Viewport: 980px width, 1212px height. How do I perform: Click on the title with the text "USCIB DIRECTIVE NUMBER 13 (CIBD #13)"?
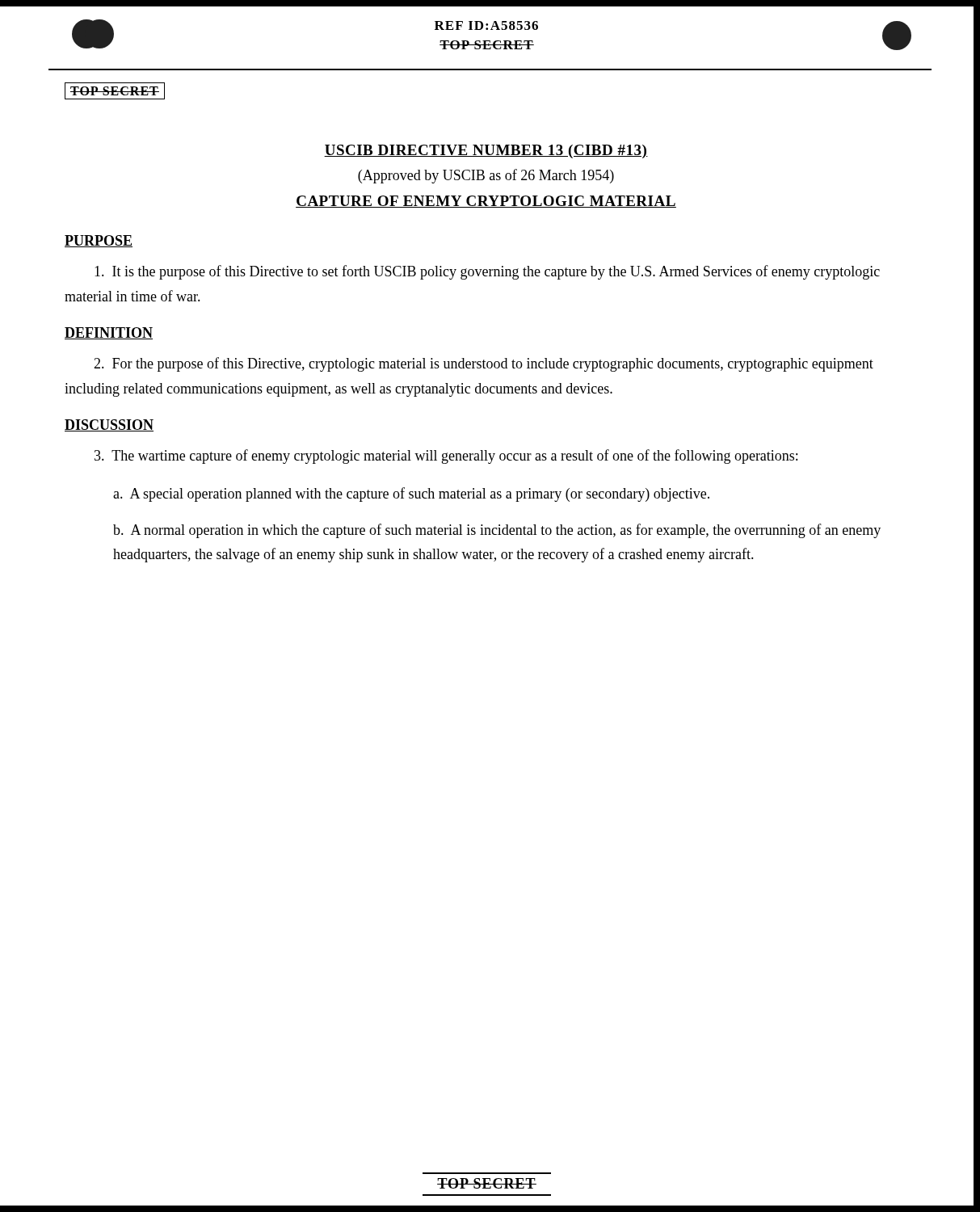point(486,150)
